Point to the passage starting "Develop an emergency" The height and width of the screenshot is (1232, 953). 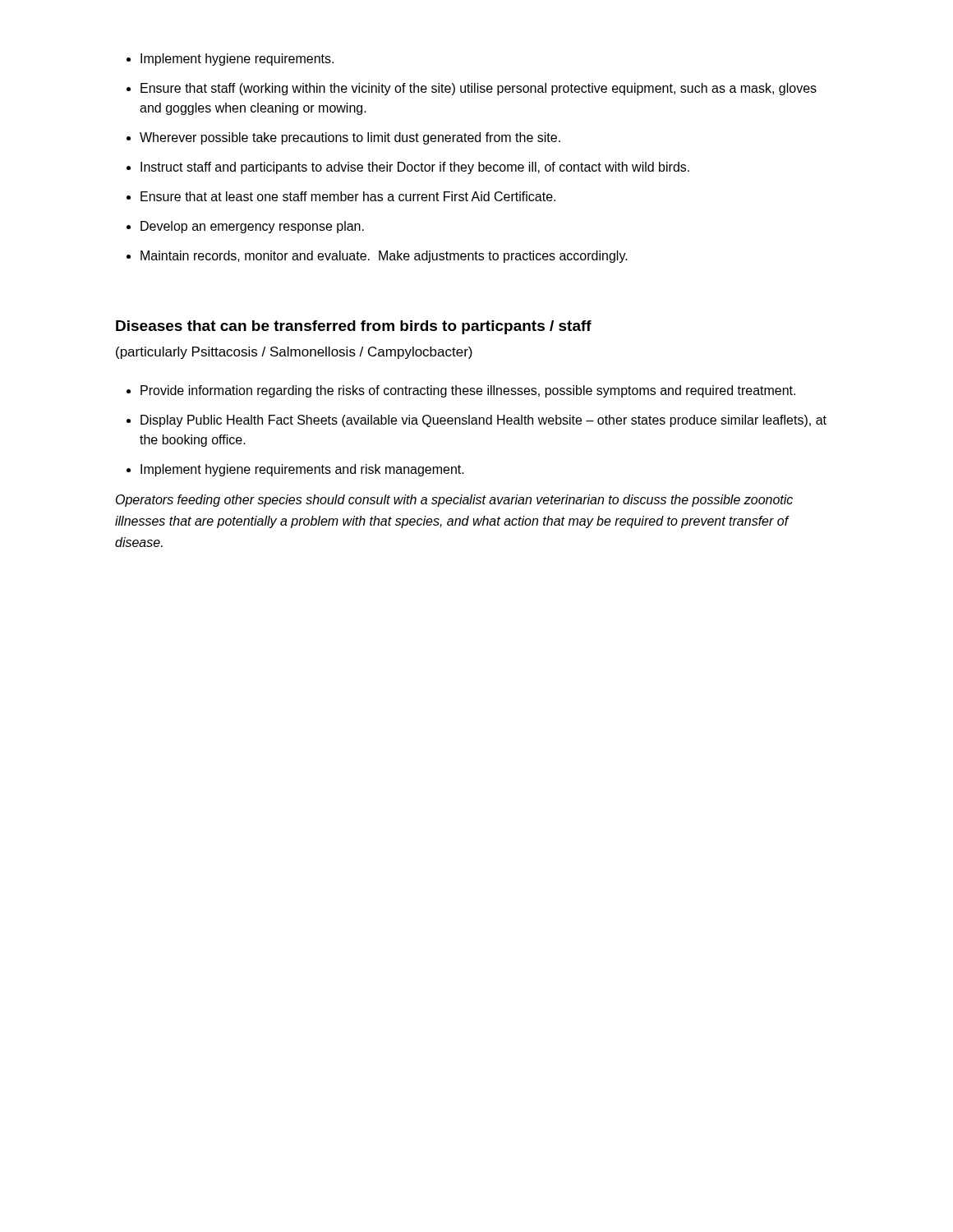(252, 227)
